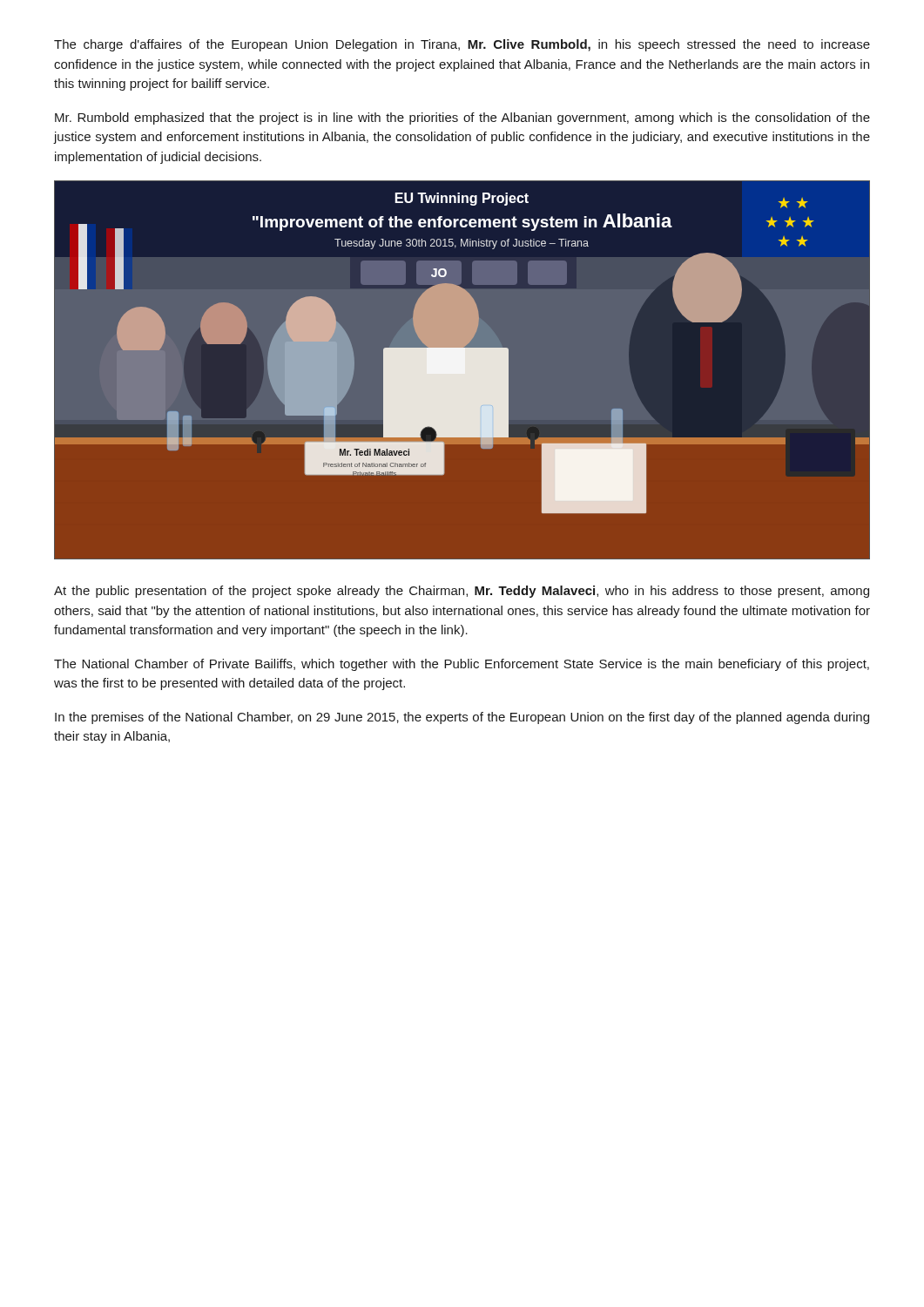Viewport: 924px width, 1307px height.
Task: Locate the text block that reads "At the public presentation of the project"
Action: (x=462, y=610)
